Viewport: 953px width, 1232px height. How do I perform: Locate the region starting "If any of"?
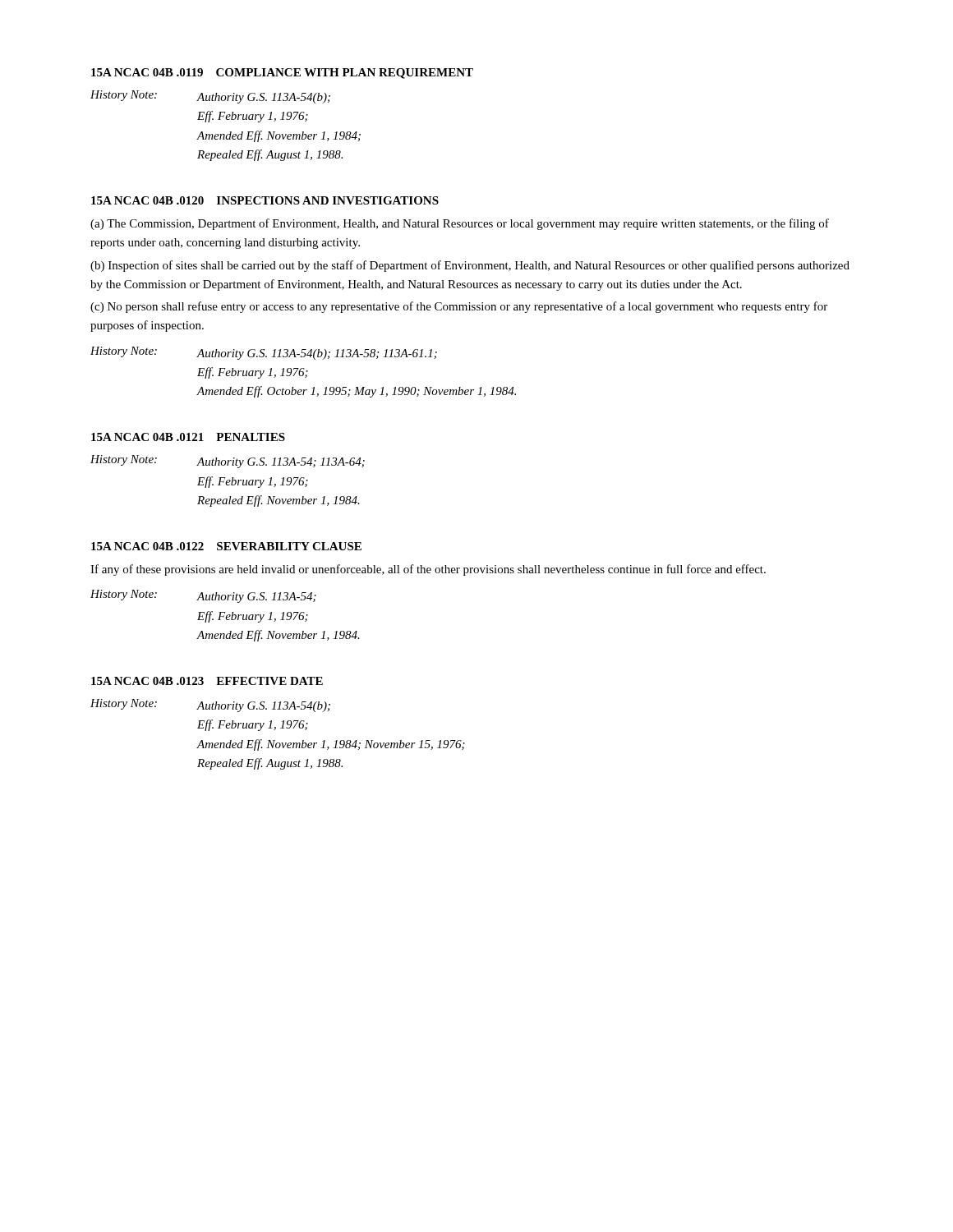pos(476,570)
